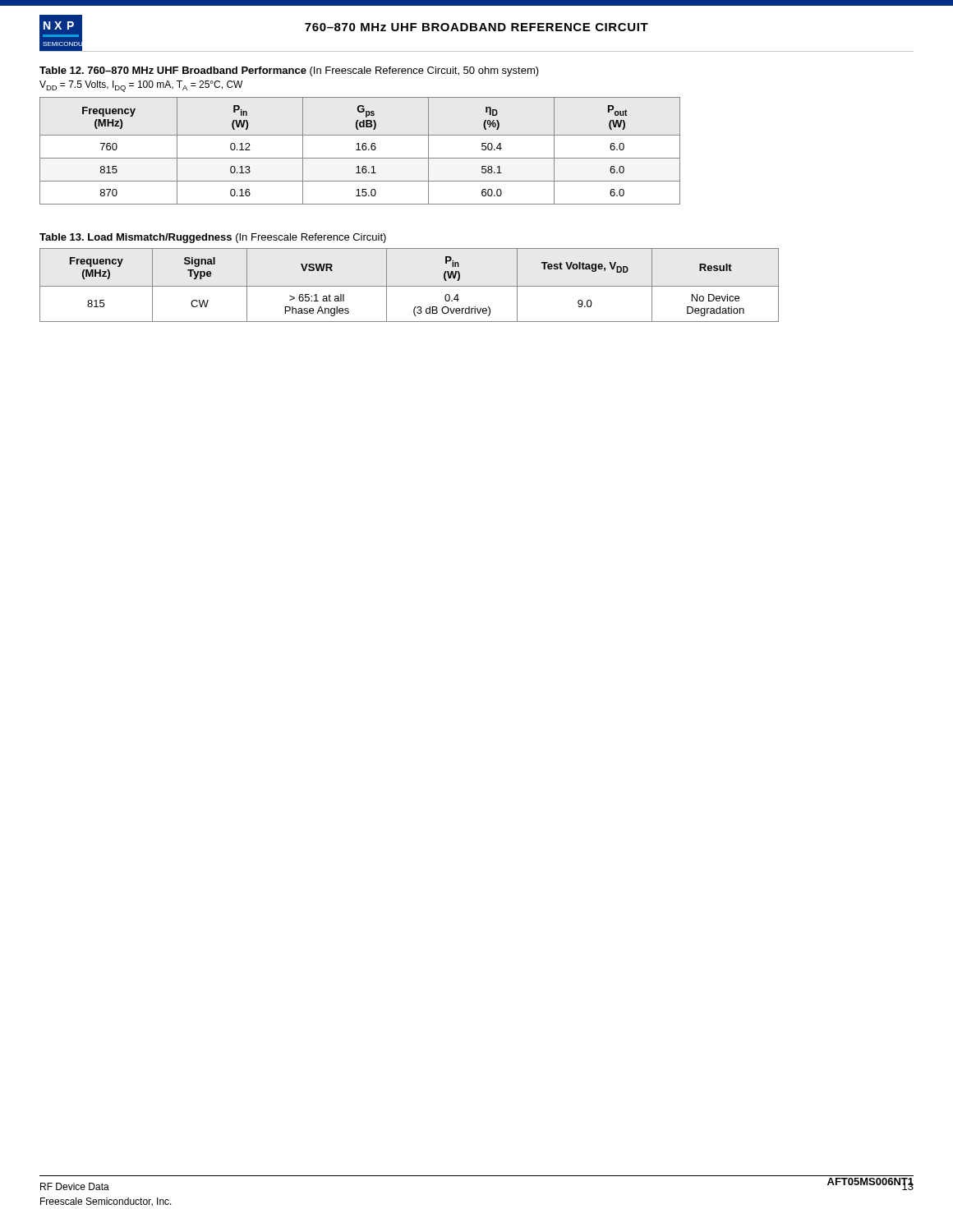Viewport: 953px width, 1232px height.
Task: Select the block starting "Table 12. 760–870 MHz UHF"
Action: click(289, 70)
